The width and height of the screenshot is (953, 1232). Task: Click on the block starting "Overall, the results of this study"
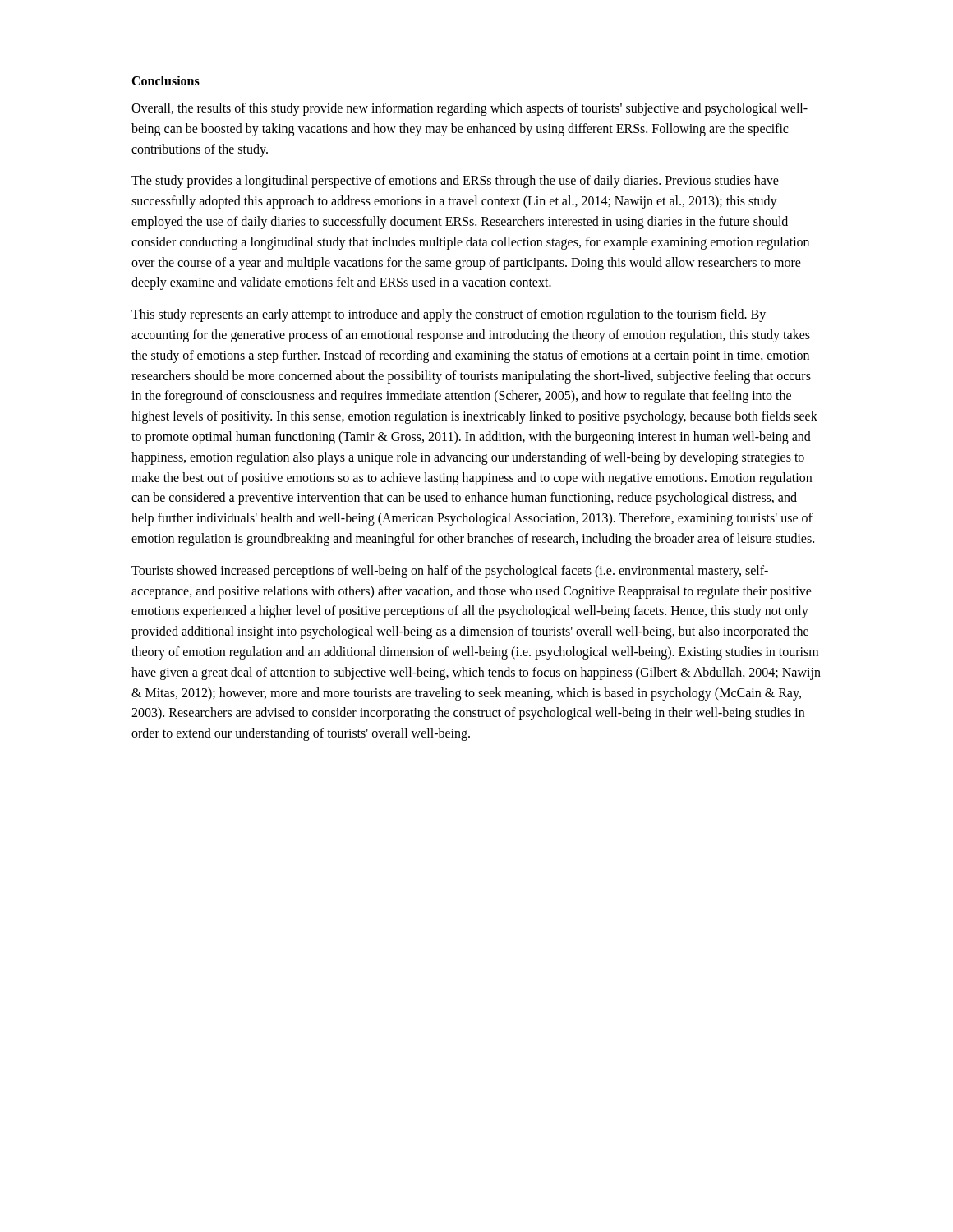(470, 128)
